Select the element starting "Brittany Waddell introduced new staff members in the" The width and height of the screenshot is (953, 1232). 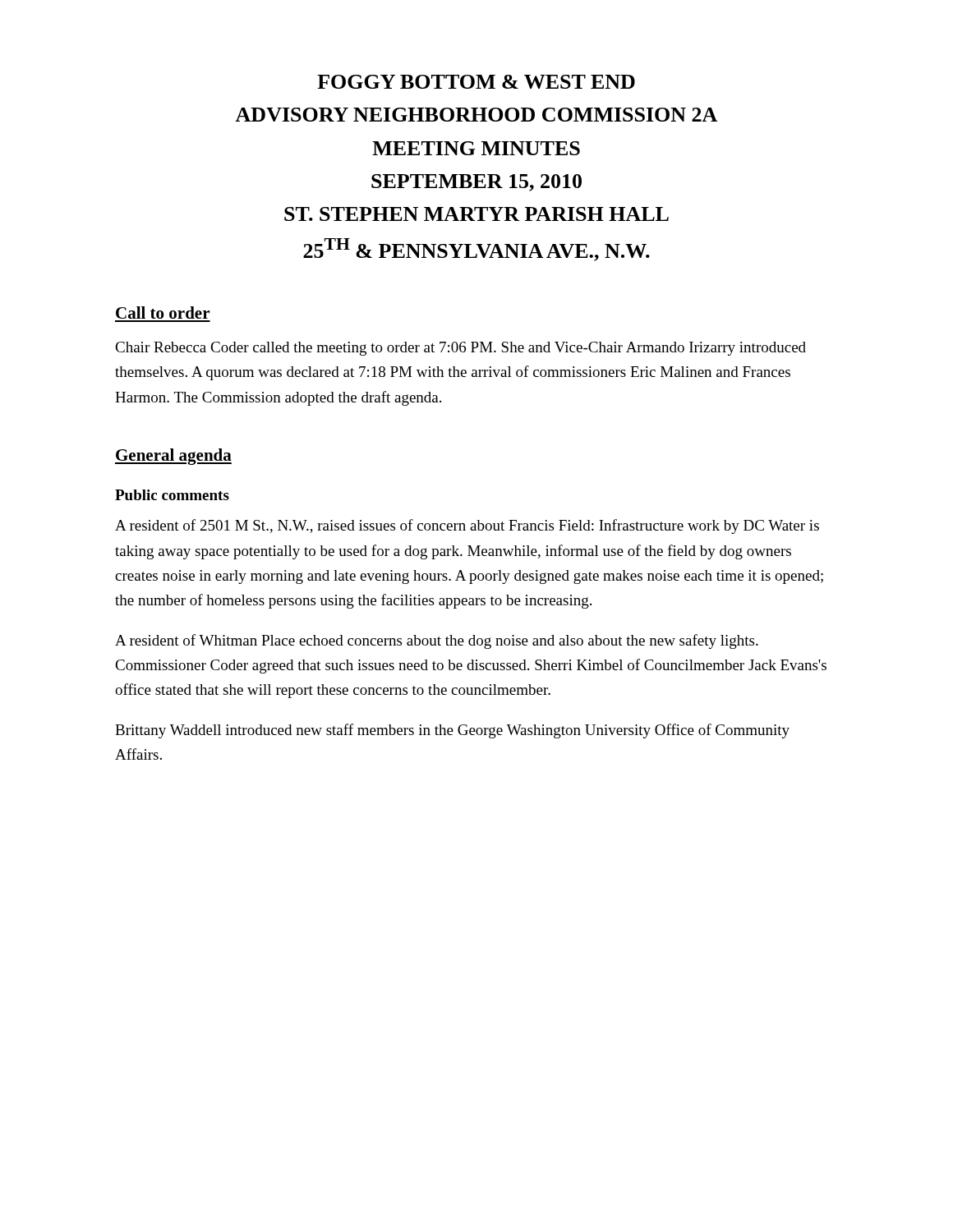(x=452, y=742)
